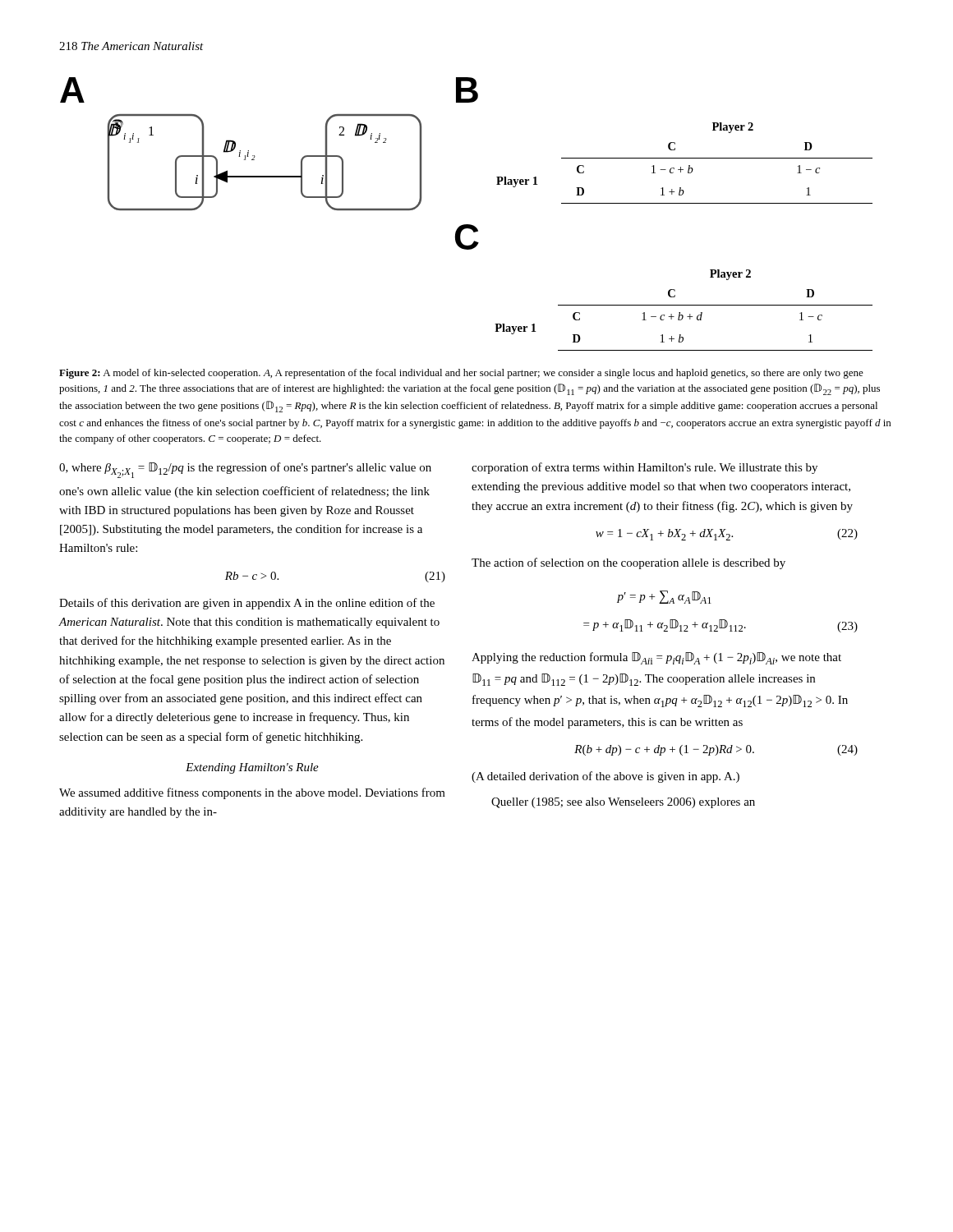This screenshot has width=953, height=1232.
Task: Click on the element starting "Figure 2: A model"
Action: pyautogui.click(x=475, y=405)
